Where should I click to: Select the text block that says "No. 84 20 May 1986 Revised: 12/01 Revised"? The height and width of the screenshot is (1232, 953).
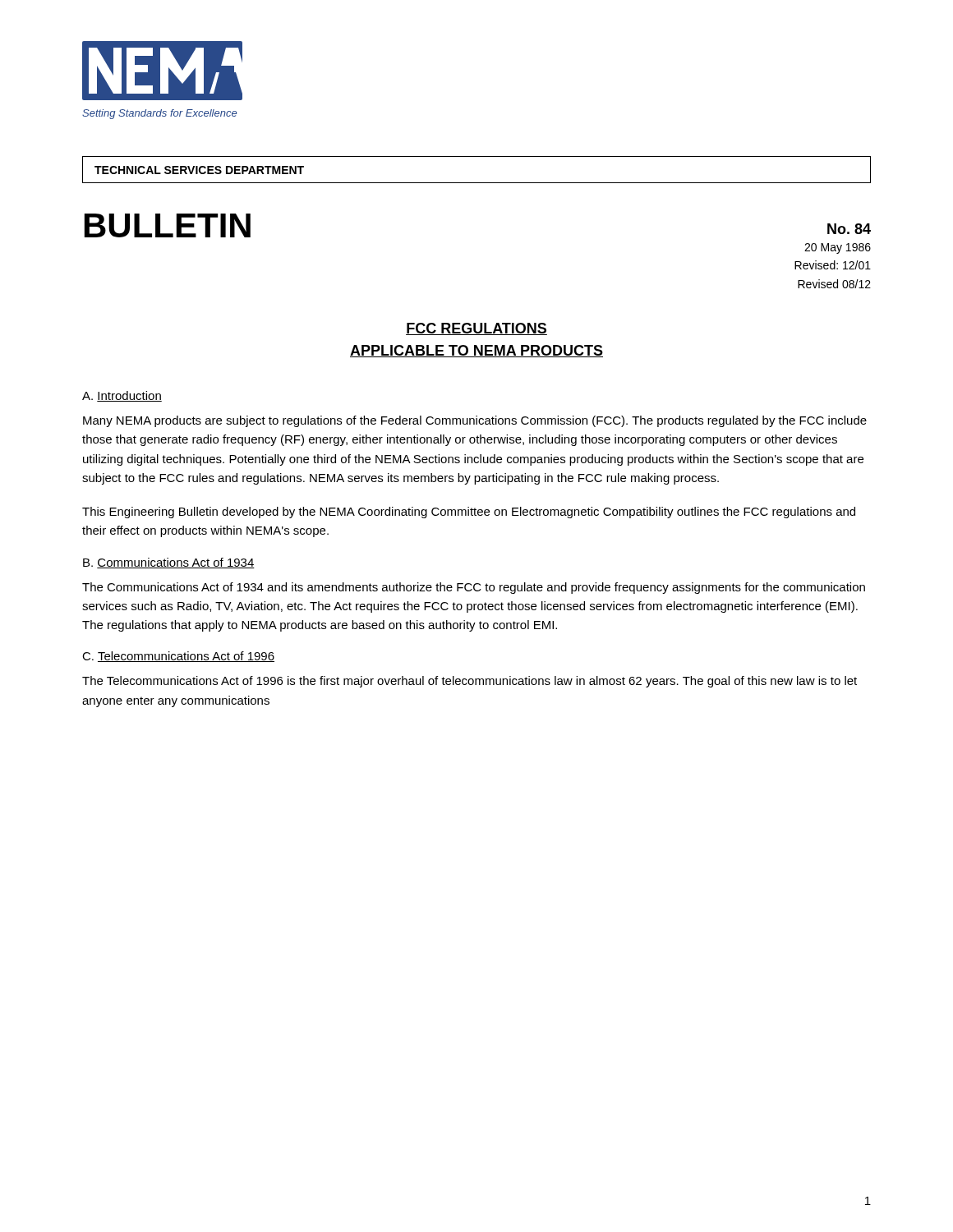click(x=789, y=257)
